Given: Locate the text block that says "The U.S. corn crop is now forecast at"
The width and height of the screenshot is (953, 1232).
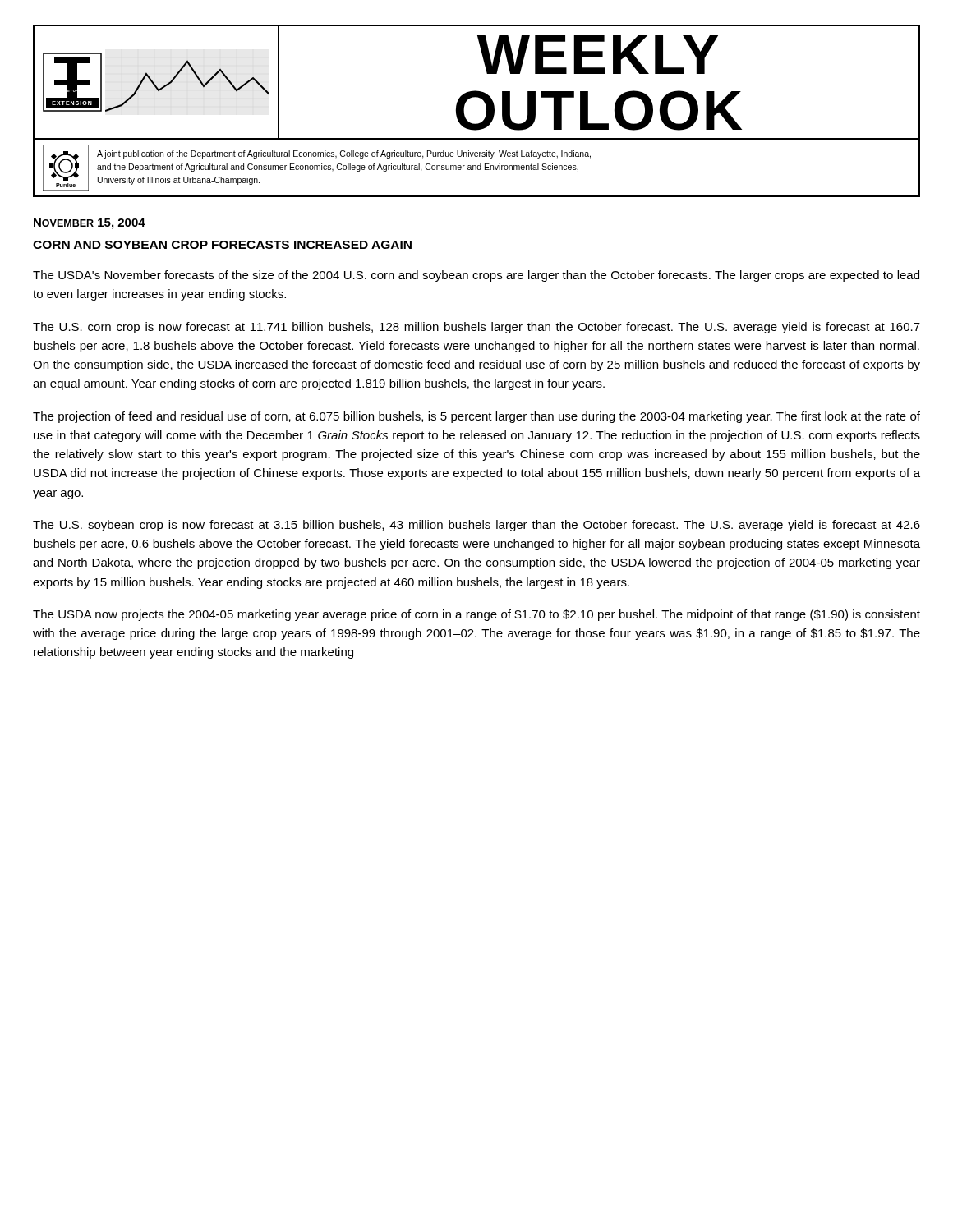Looking at the screenshot, I should point(476,355).
